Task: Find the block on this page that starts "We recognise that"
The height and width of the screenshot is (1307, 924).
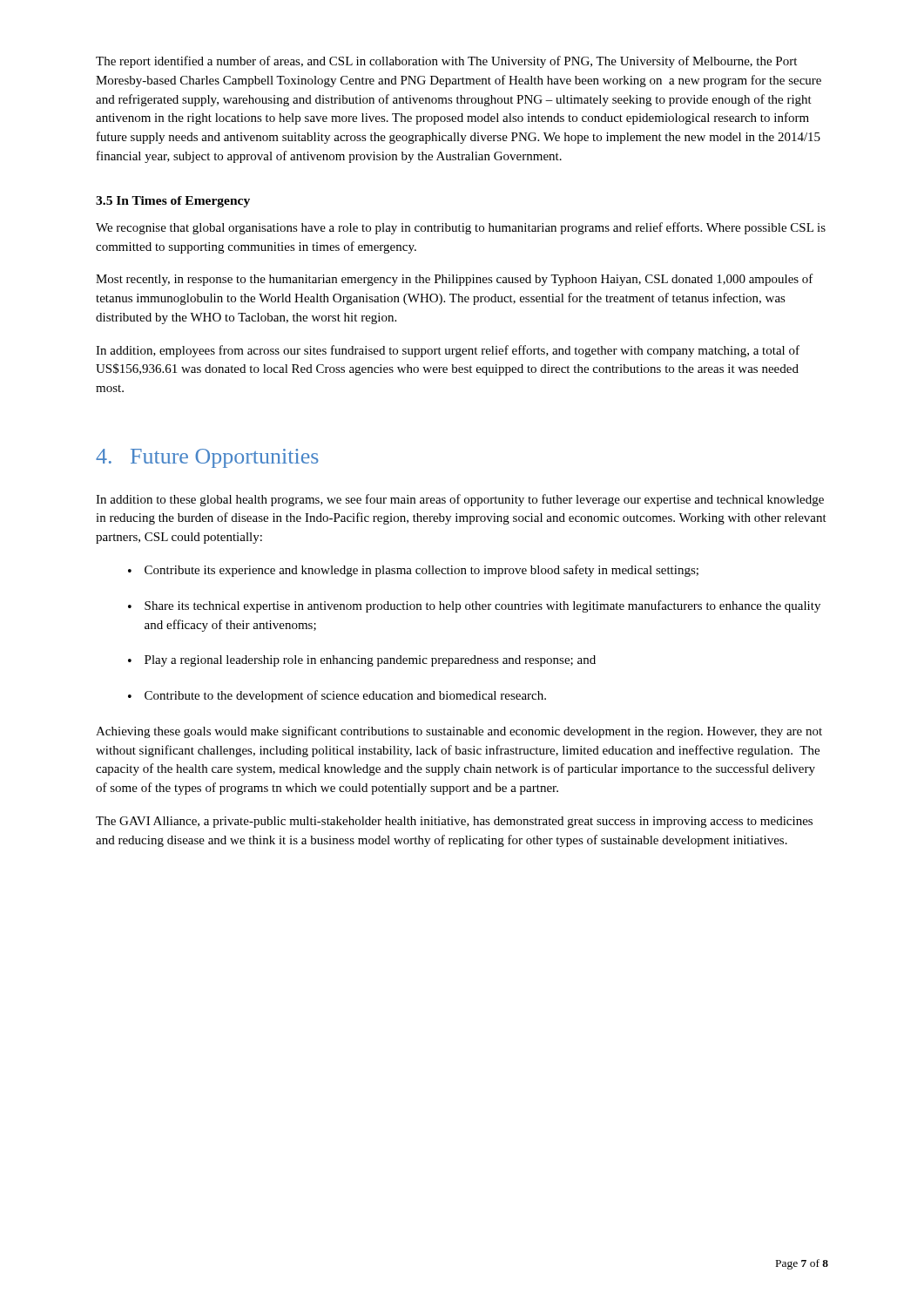Action: coord(461,237)
